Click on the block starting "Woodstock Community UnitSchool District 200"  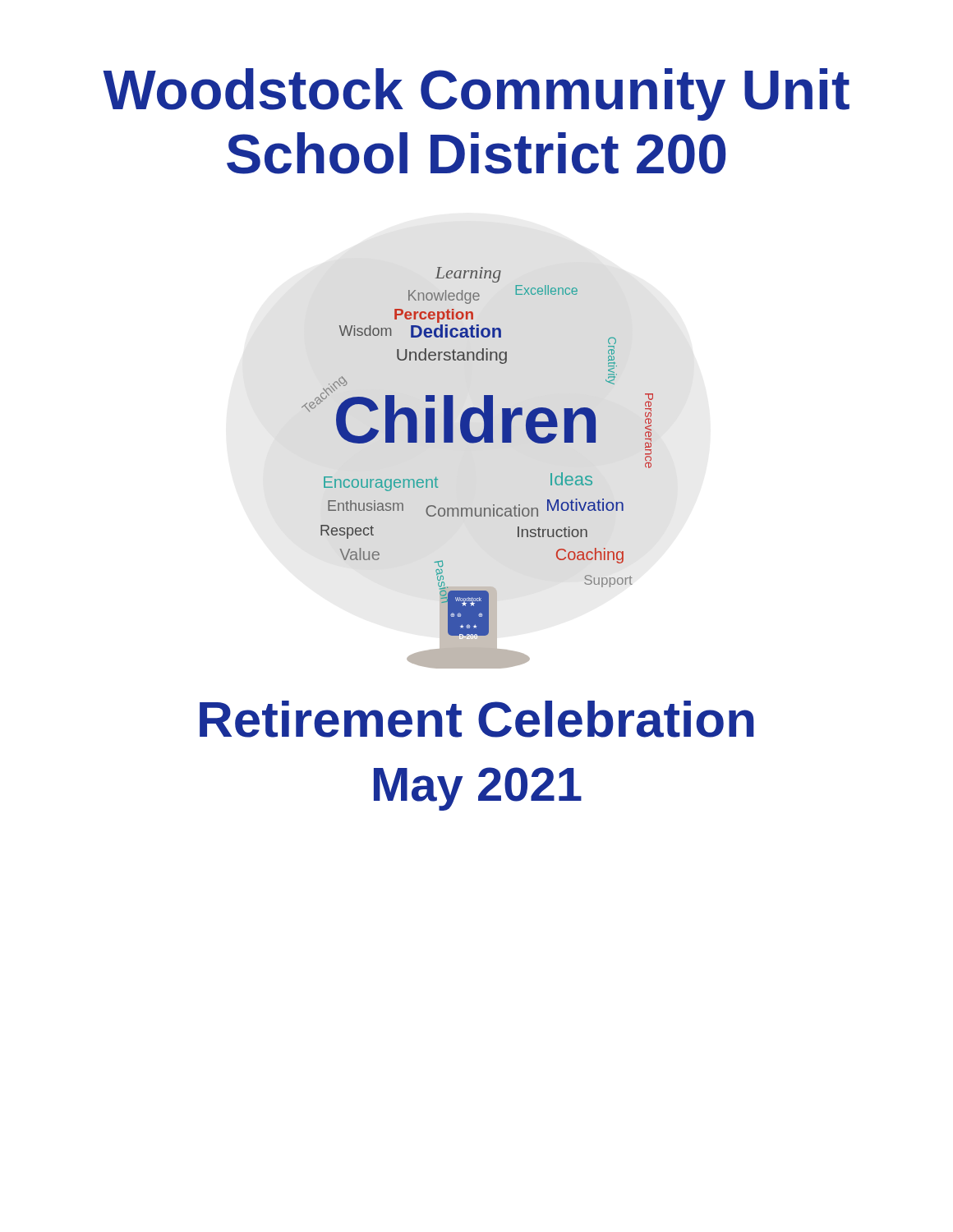476,122
